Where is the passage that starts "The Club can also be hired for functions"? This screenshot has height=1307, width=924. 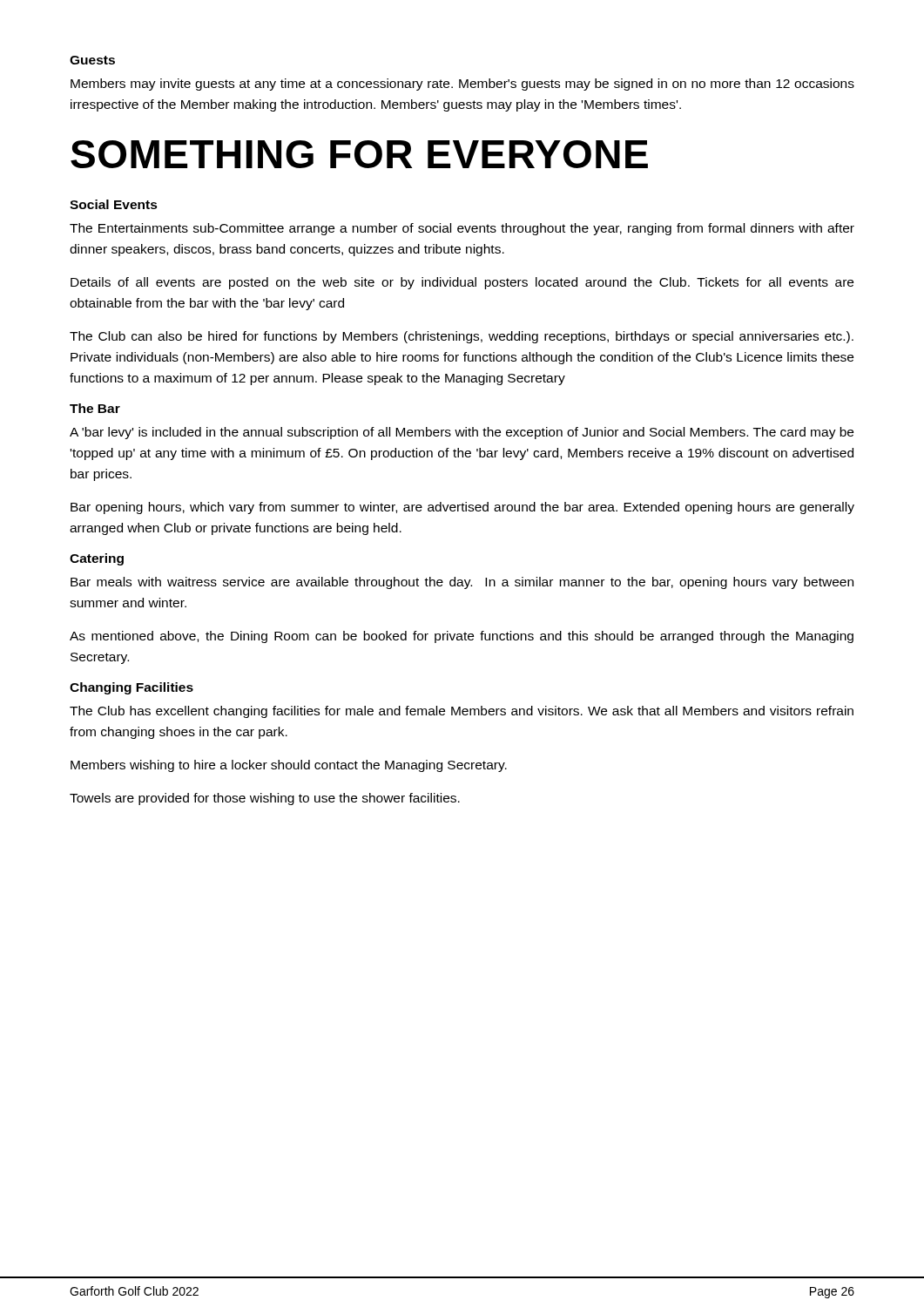(462, 357)
